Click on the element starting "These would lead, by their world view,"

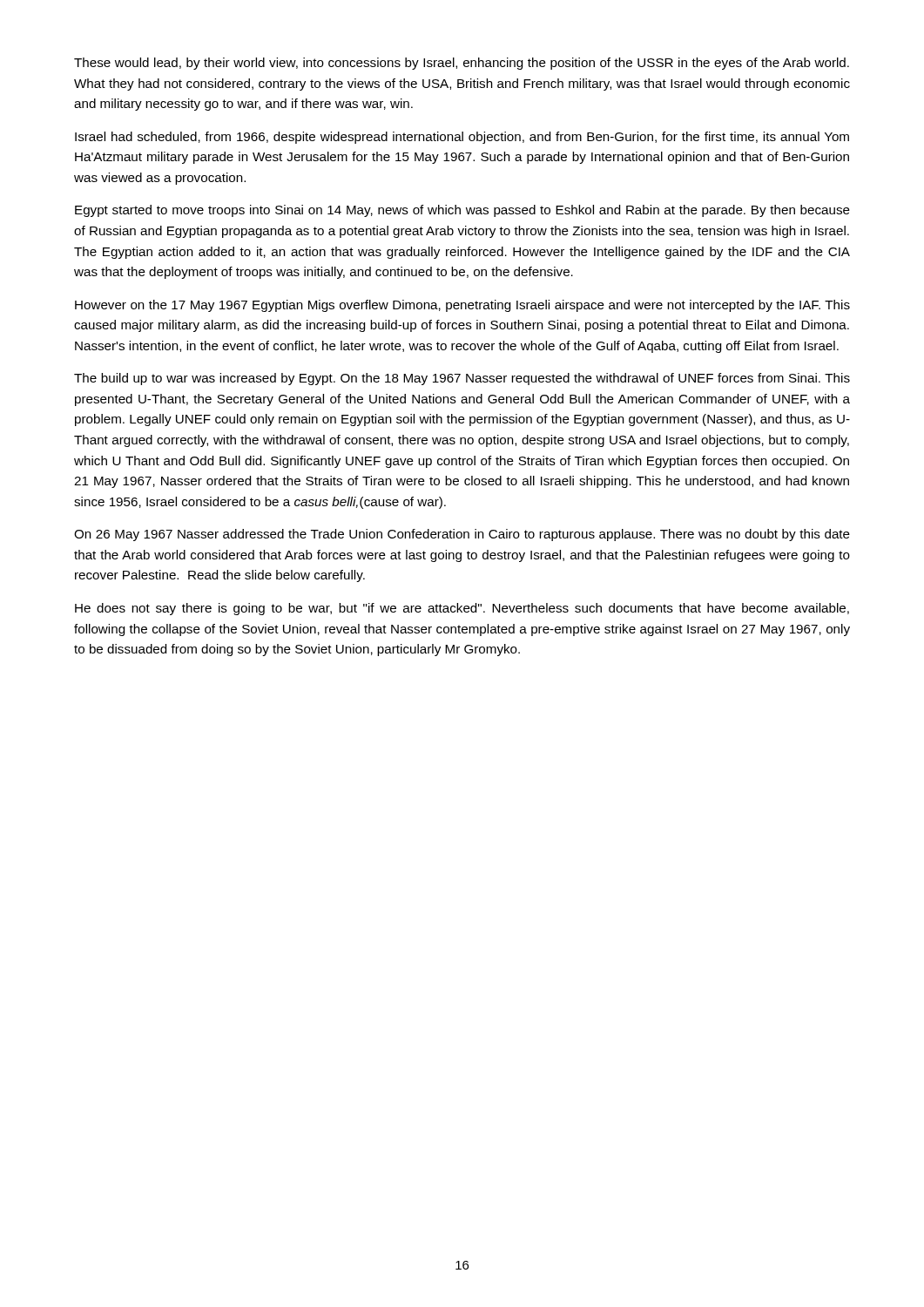pos(462,83)
